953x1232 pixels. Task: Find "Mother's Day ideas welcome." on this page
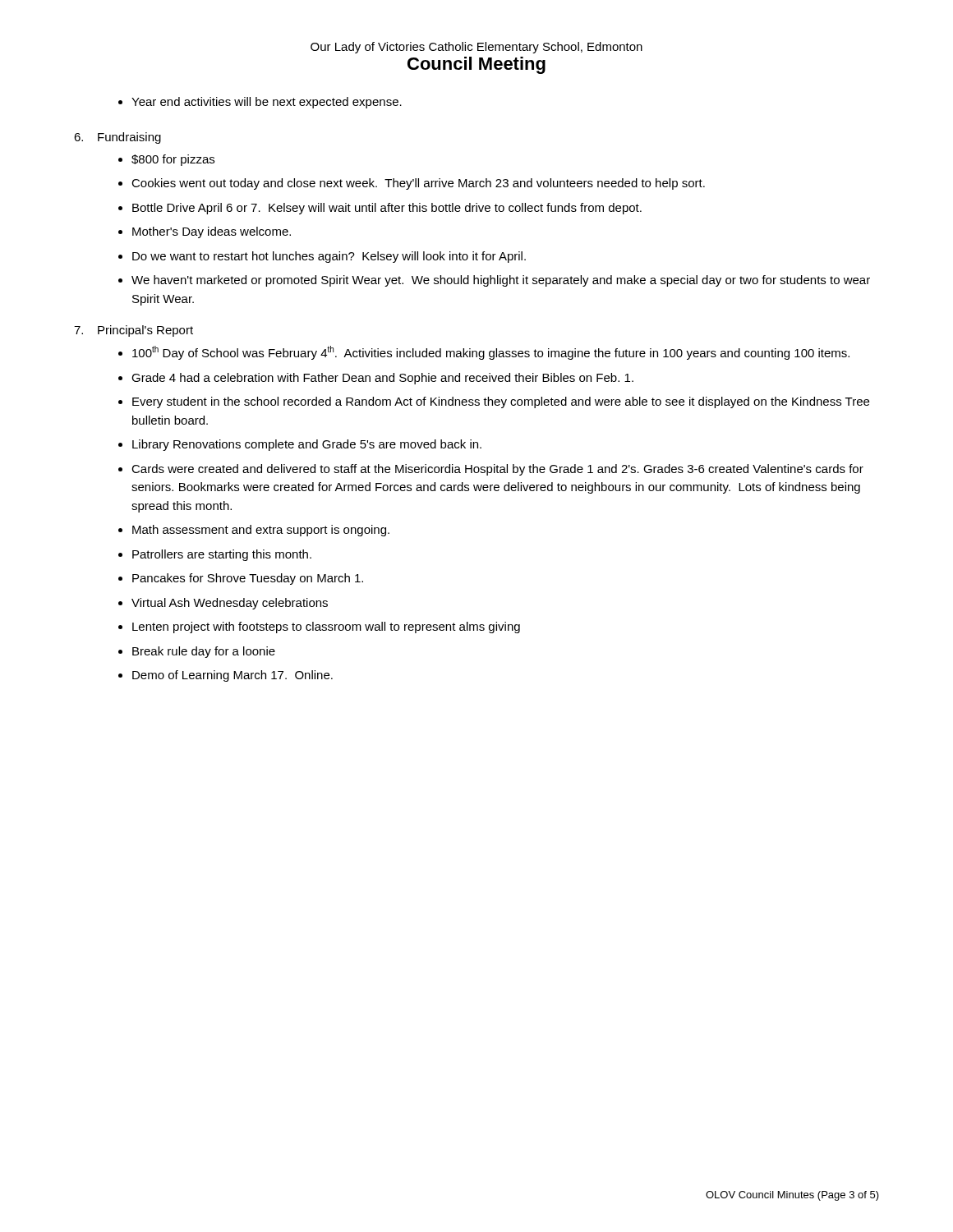(212, 232)
